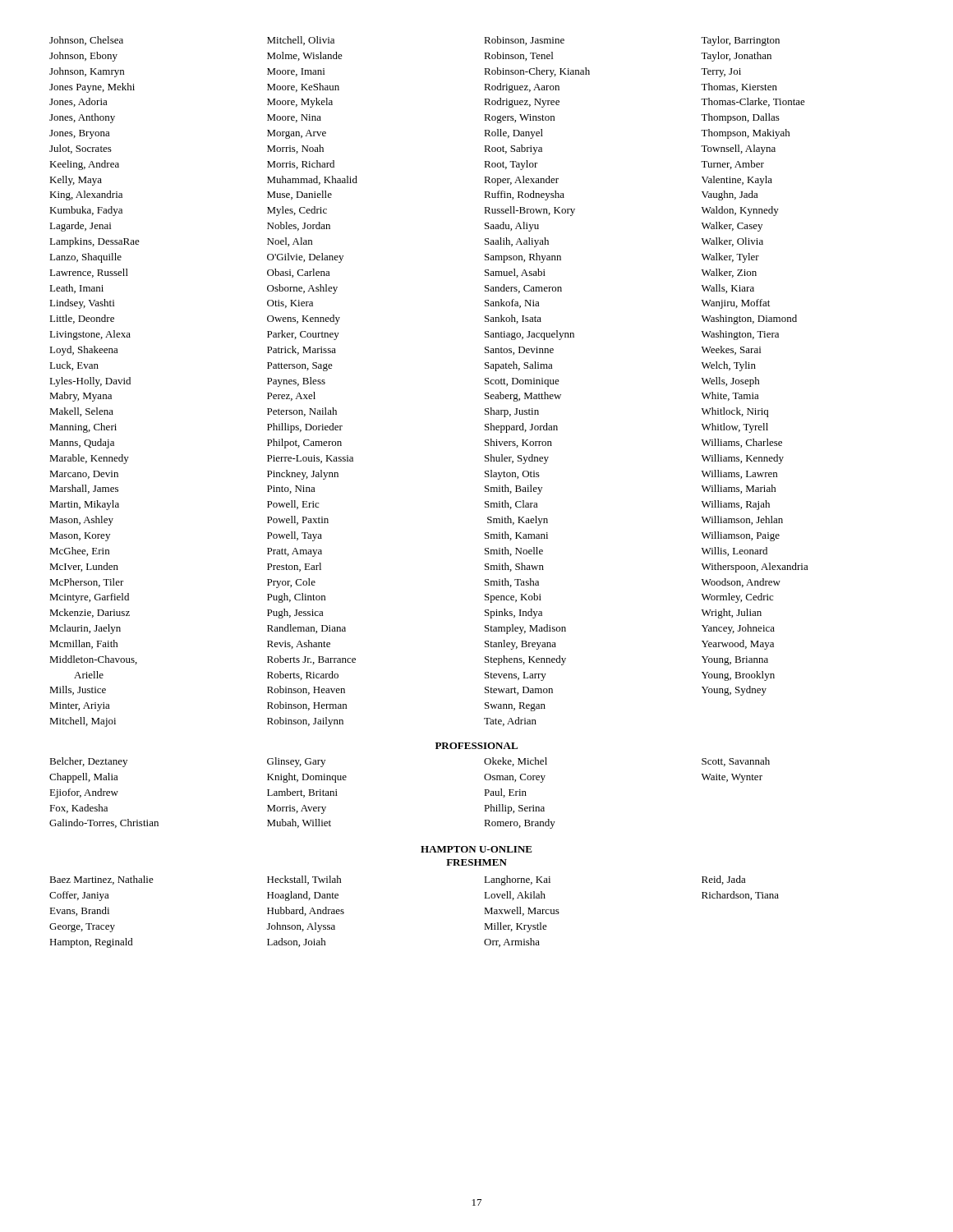This screenshot has height=1232, width=953.
Task: Find the block on this page that starts "Baez Martinez, Nathalie Coffer, Janiya"
Action: coord(476,911)
